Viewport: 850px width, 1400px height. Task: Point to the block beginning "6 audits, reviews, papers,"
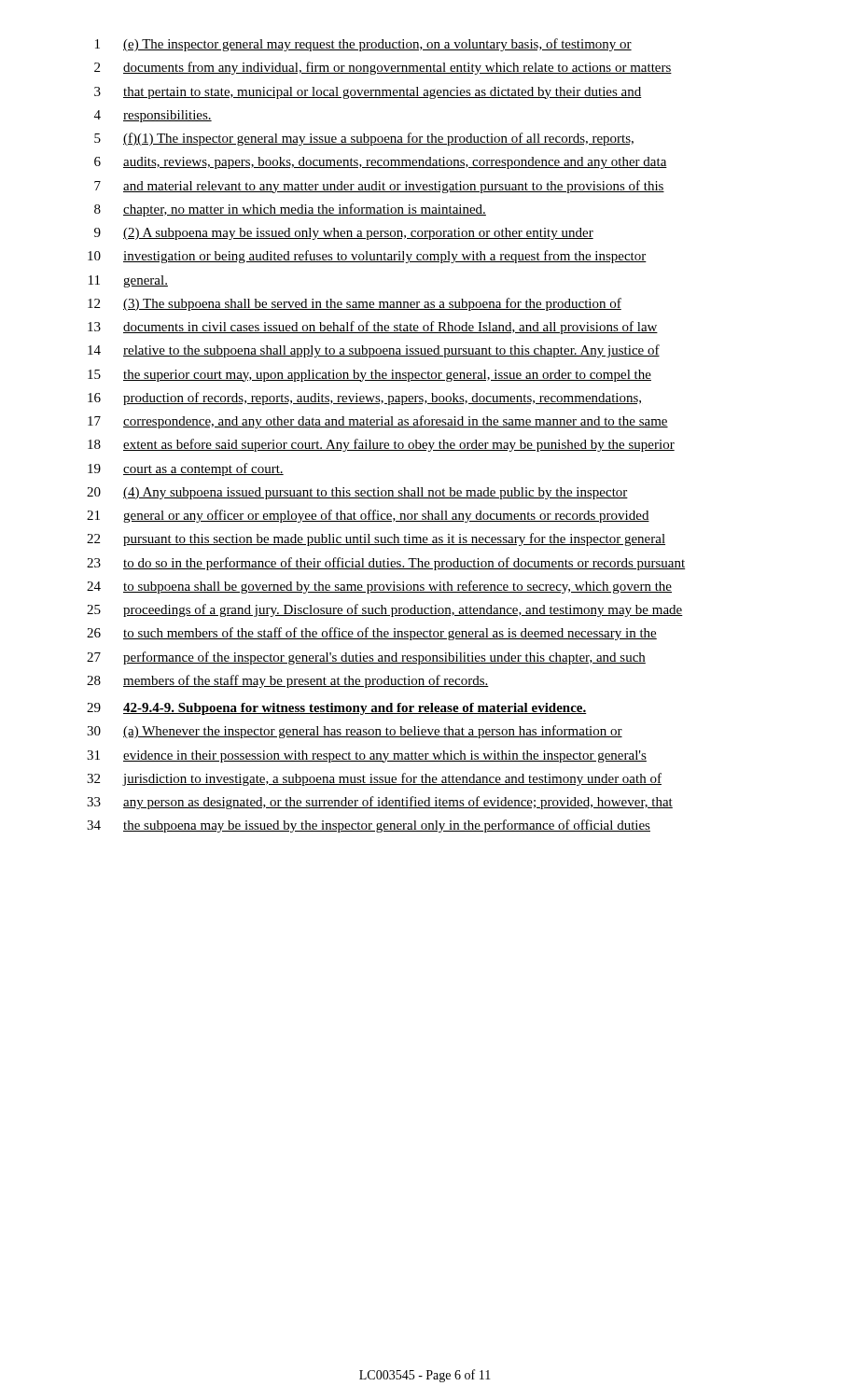tap(425, 162)
